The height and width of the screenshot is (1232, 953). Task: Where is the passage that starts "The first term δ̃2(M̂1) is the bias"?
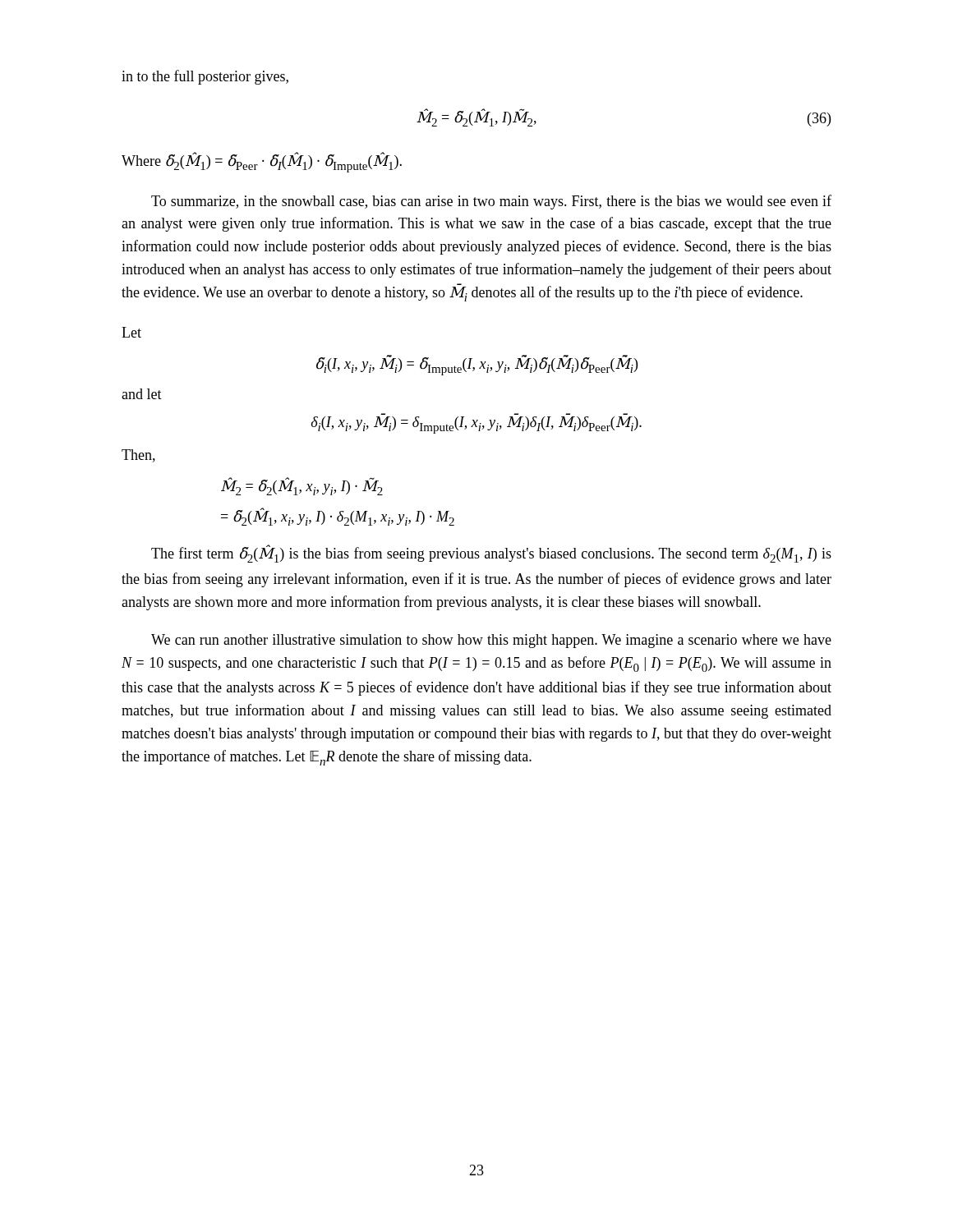click(x=476, y=578)
